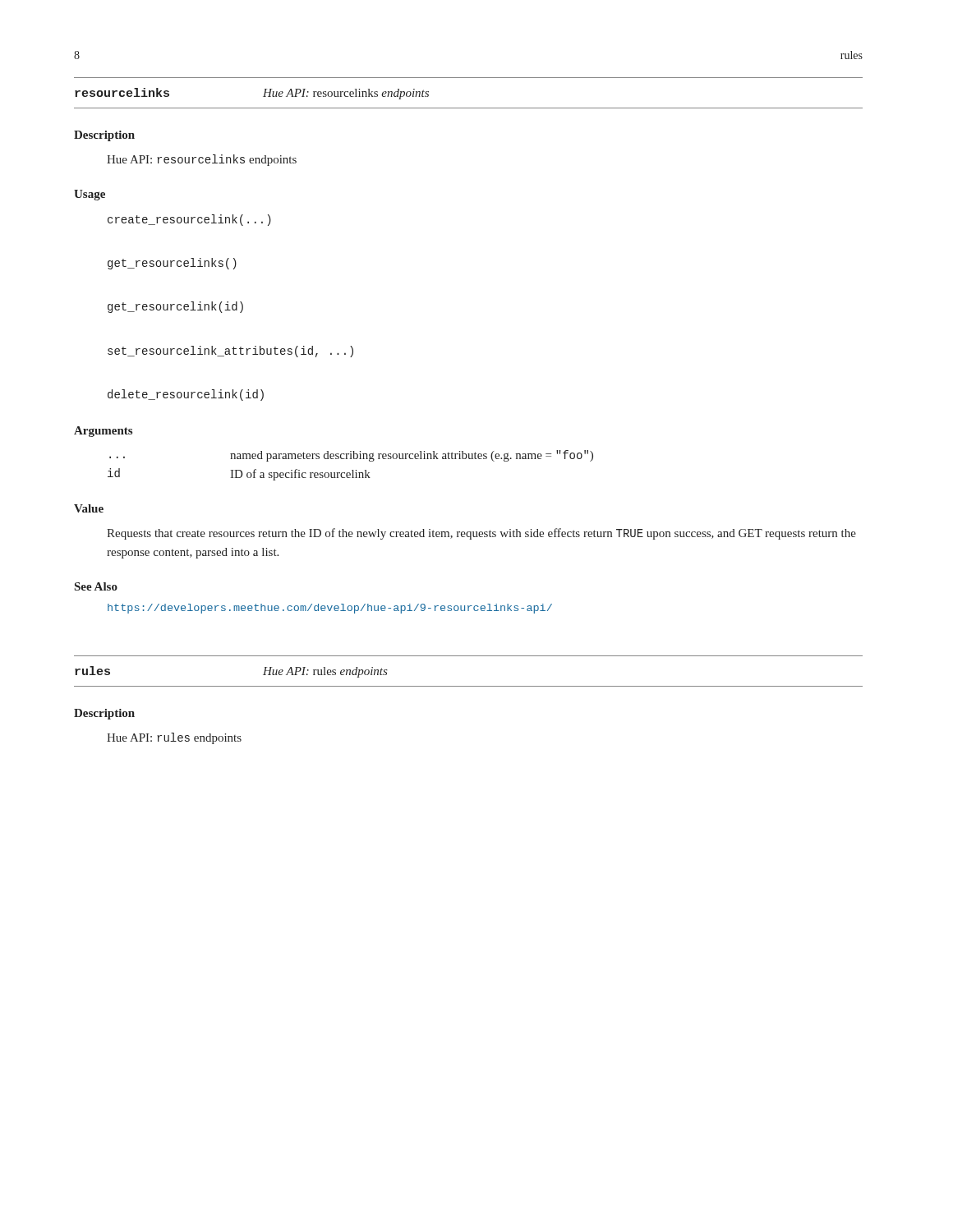Locate the text "Hue API: resourcelinks endpoints"

pos(202,160)
